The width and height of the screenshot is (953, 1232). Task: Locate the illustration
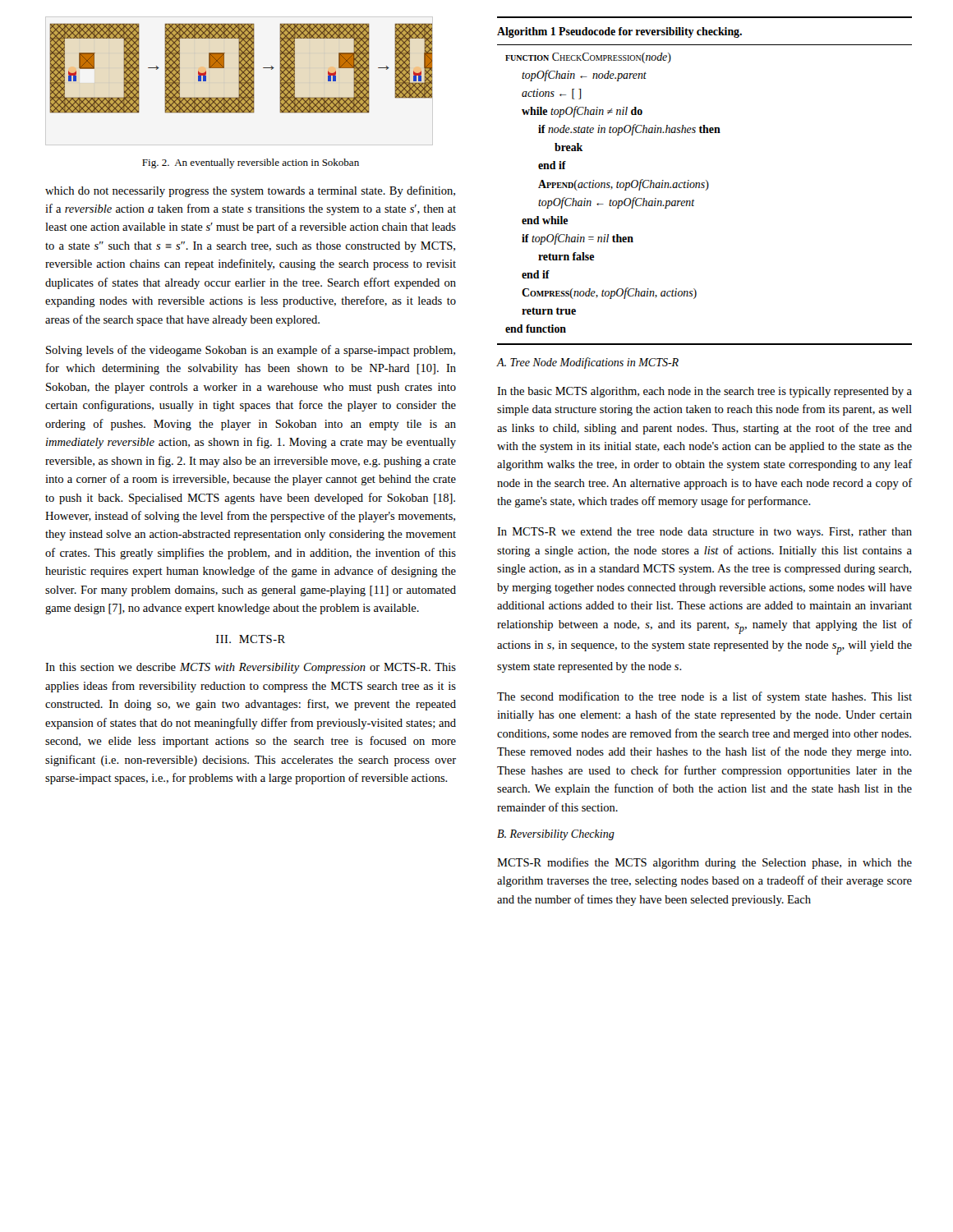point(251,81)
